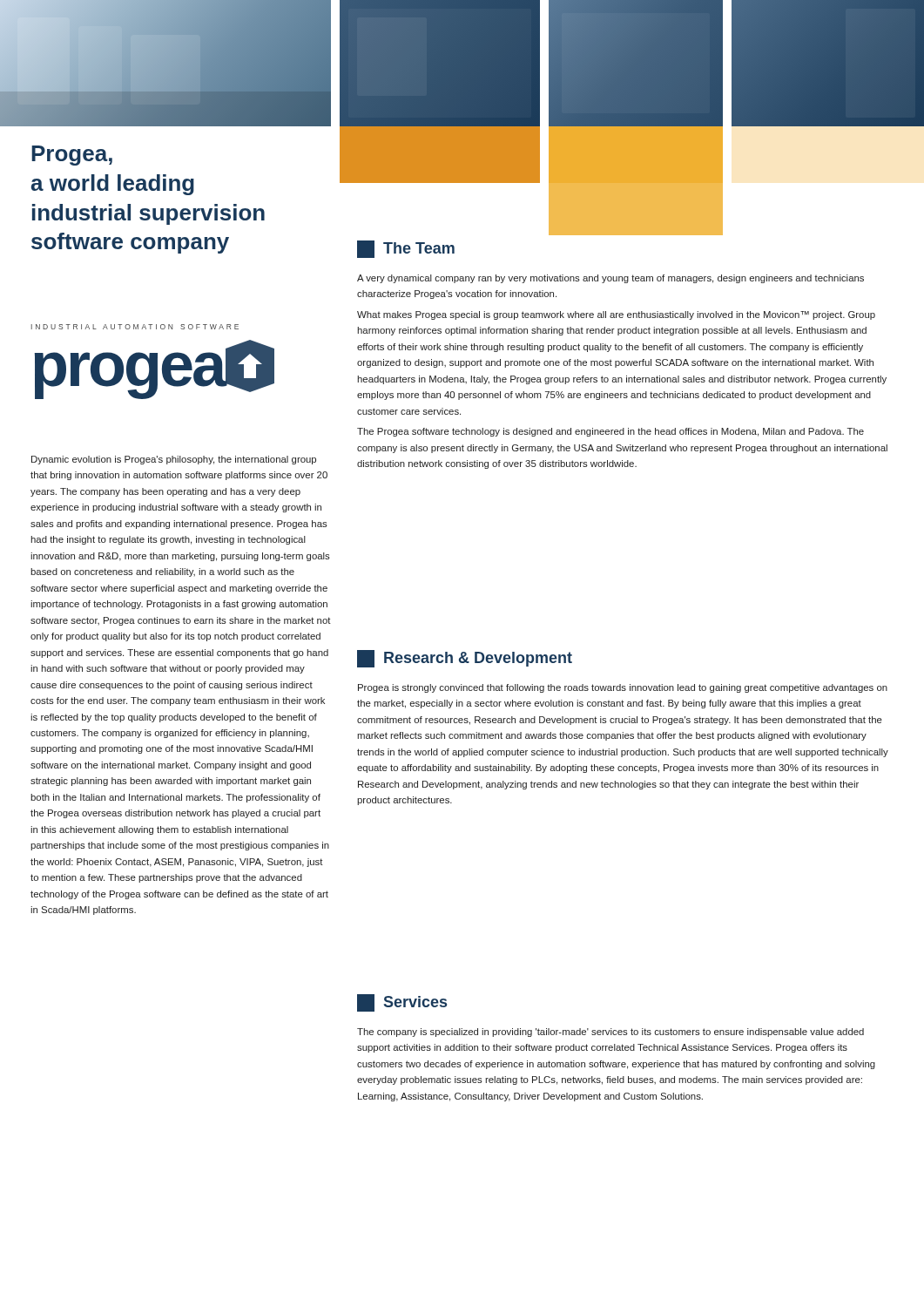Point to the block starting "The company is specialized in"
The width and height of the screenshot is (924, 1307).
(625, 1064)
